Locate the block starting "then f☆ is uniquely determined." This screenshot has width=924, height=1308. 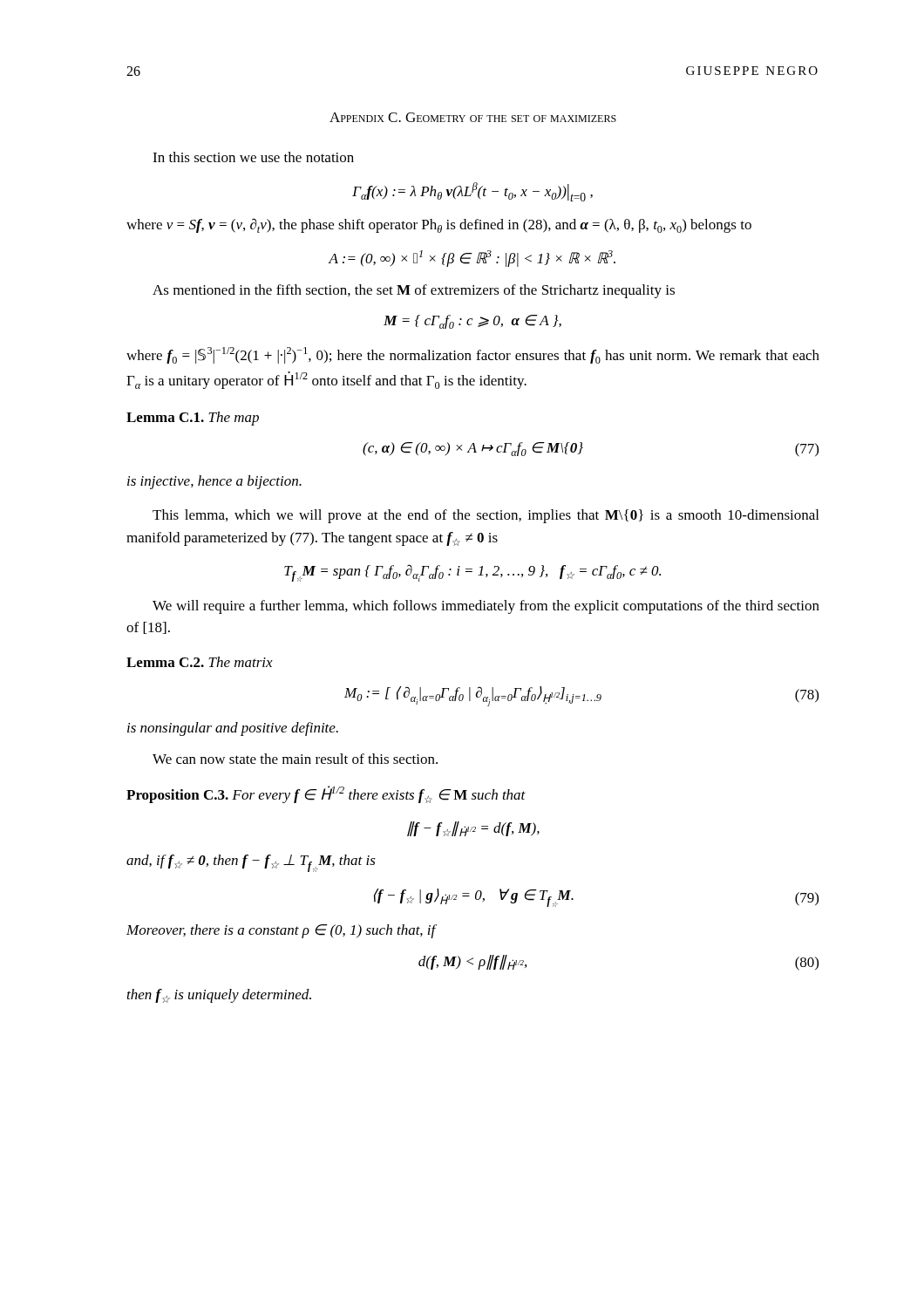(219, 996)
